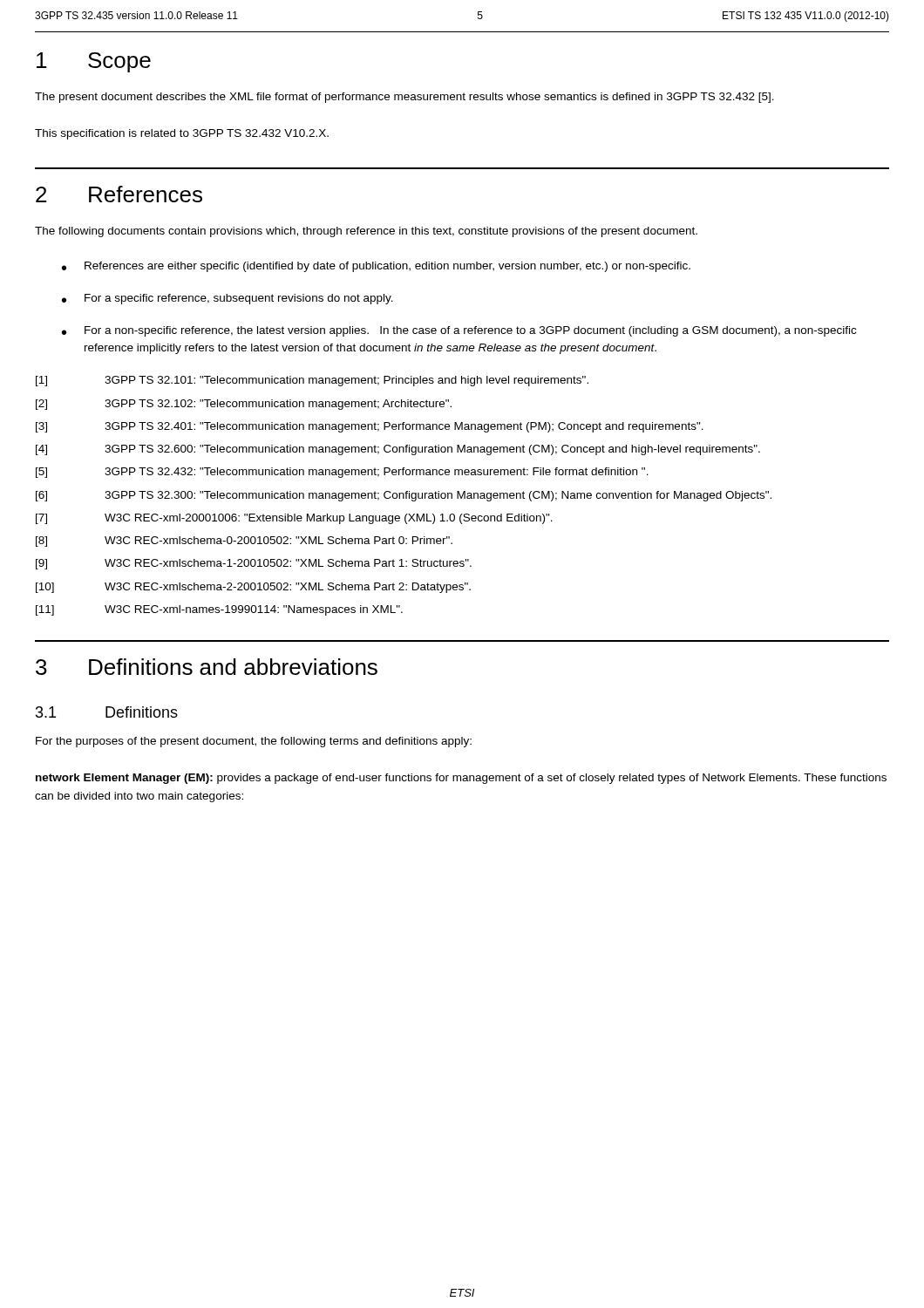Select the text block starting "2 References"
Viewport: 924px width, 1308px height.
pyautogui.click(x=119, y=194)
